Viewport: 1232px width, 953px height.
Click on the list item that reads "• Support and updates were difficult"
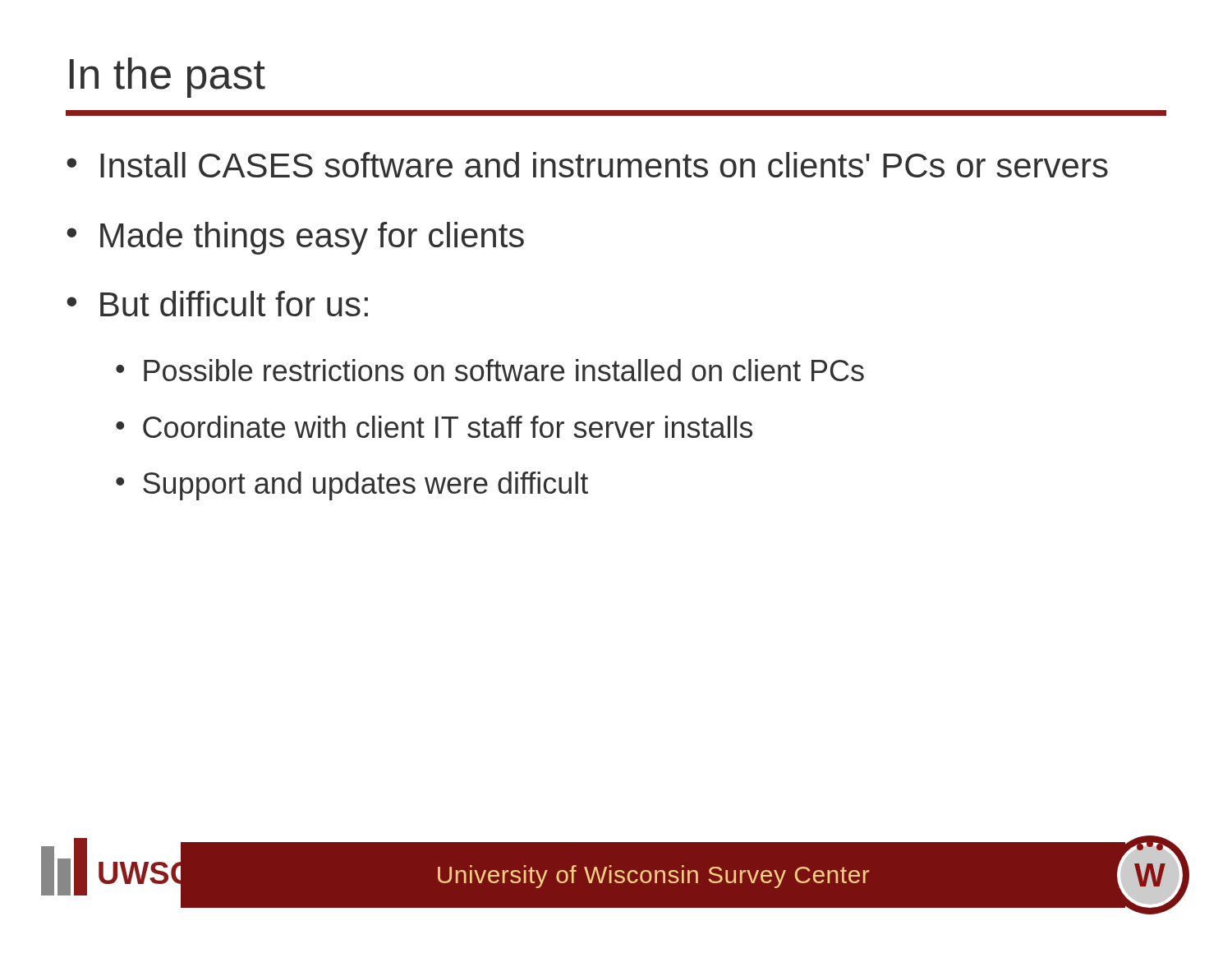click(x=352, y=485)
